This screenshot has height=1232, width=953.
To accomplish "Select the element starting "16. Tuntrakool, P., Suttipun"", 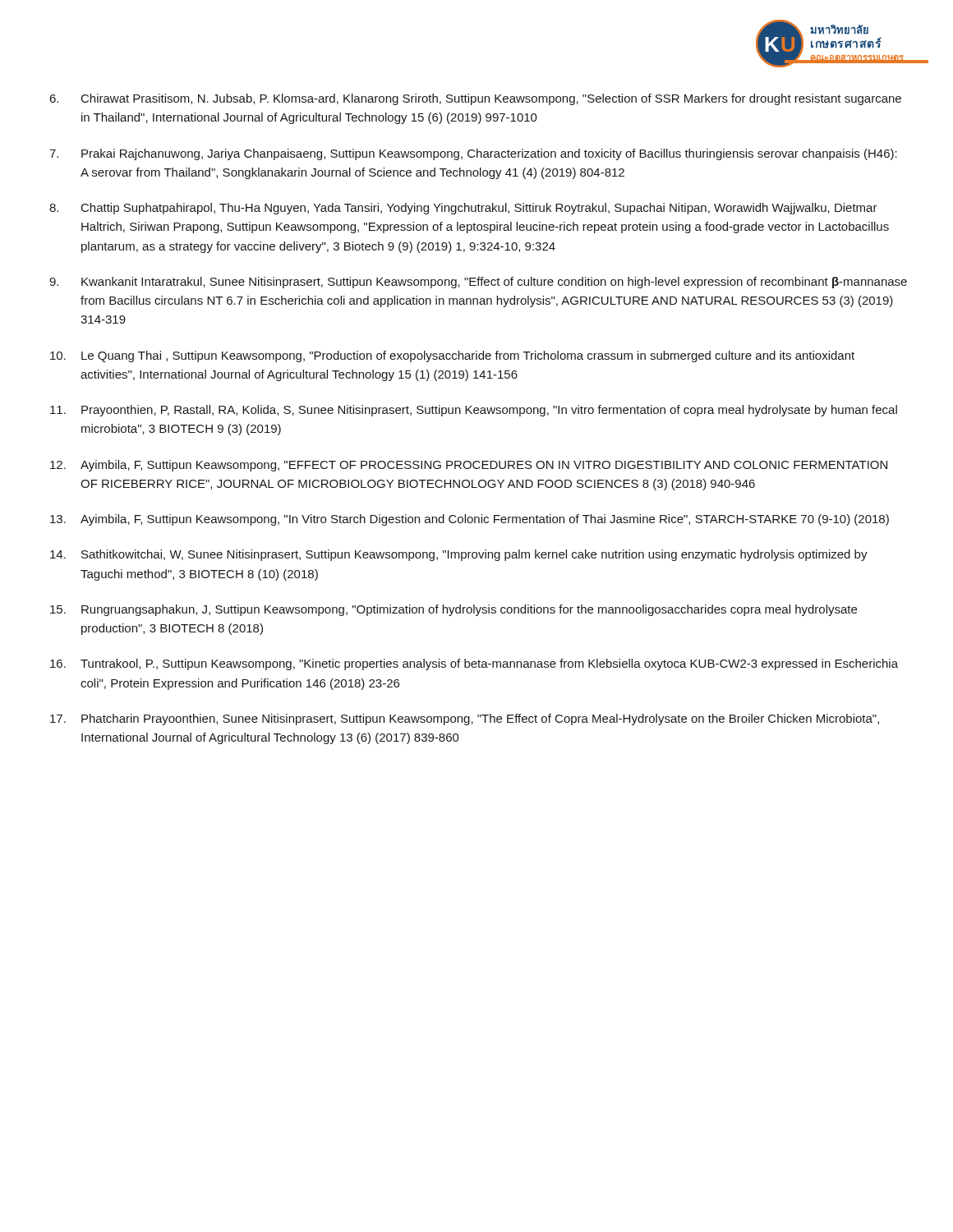I will coord(479,673).
